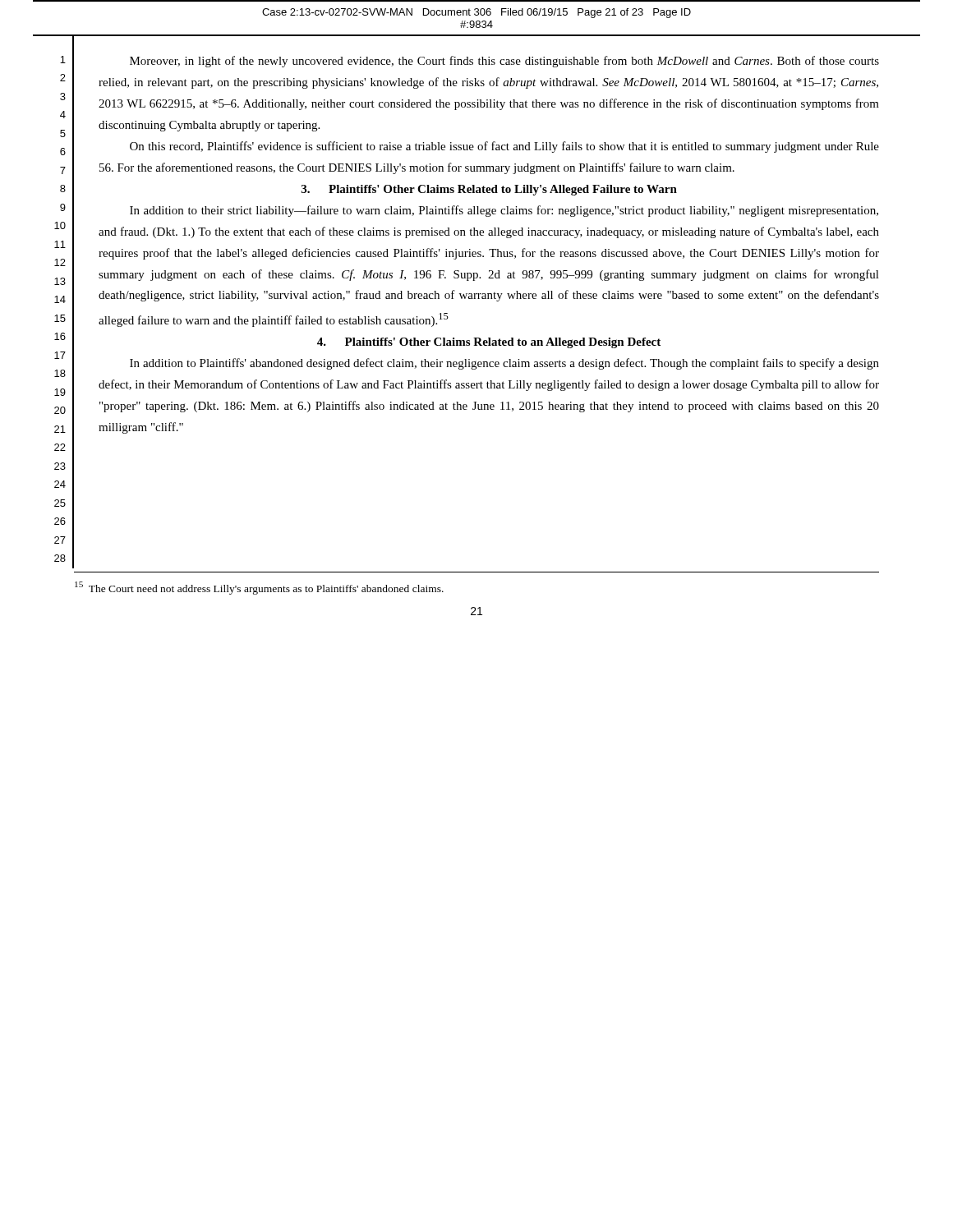Find the passage starting "15 The Court need not address Lilly's arguments"
The width and height of the screenshot is (953, 1232).
click(259, 586)
